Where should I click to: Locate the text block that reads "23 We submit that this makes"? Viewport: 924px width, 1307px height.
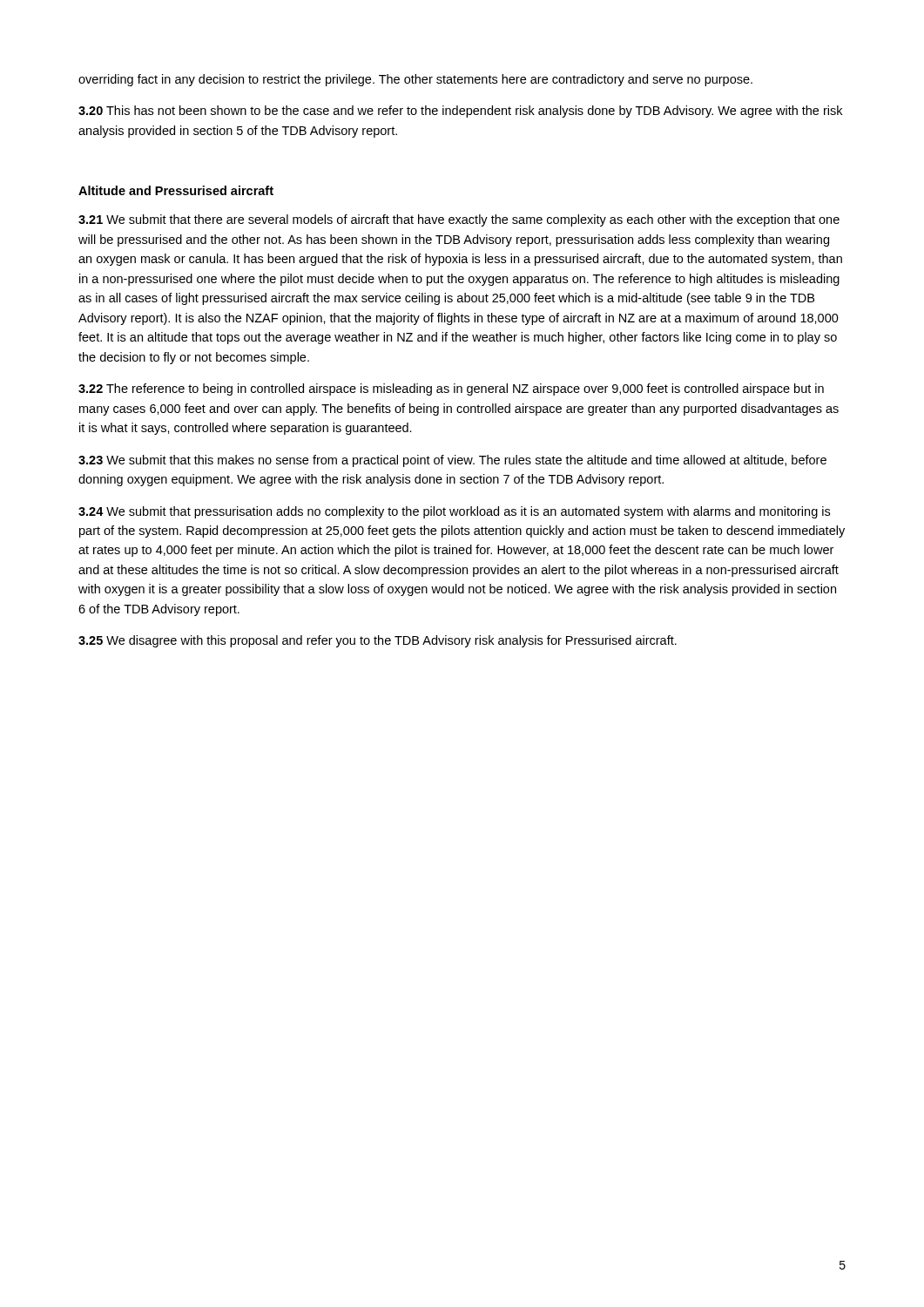[x=453, y=469]
